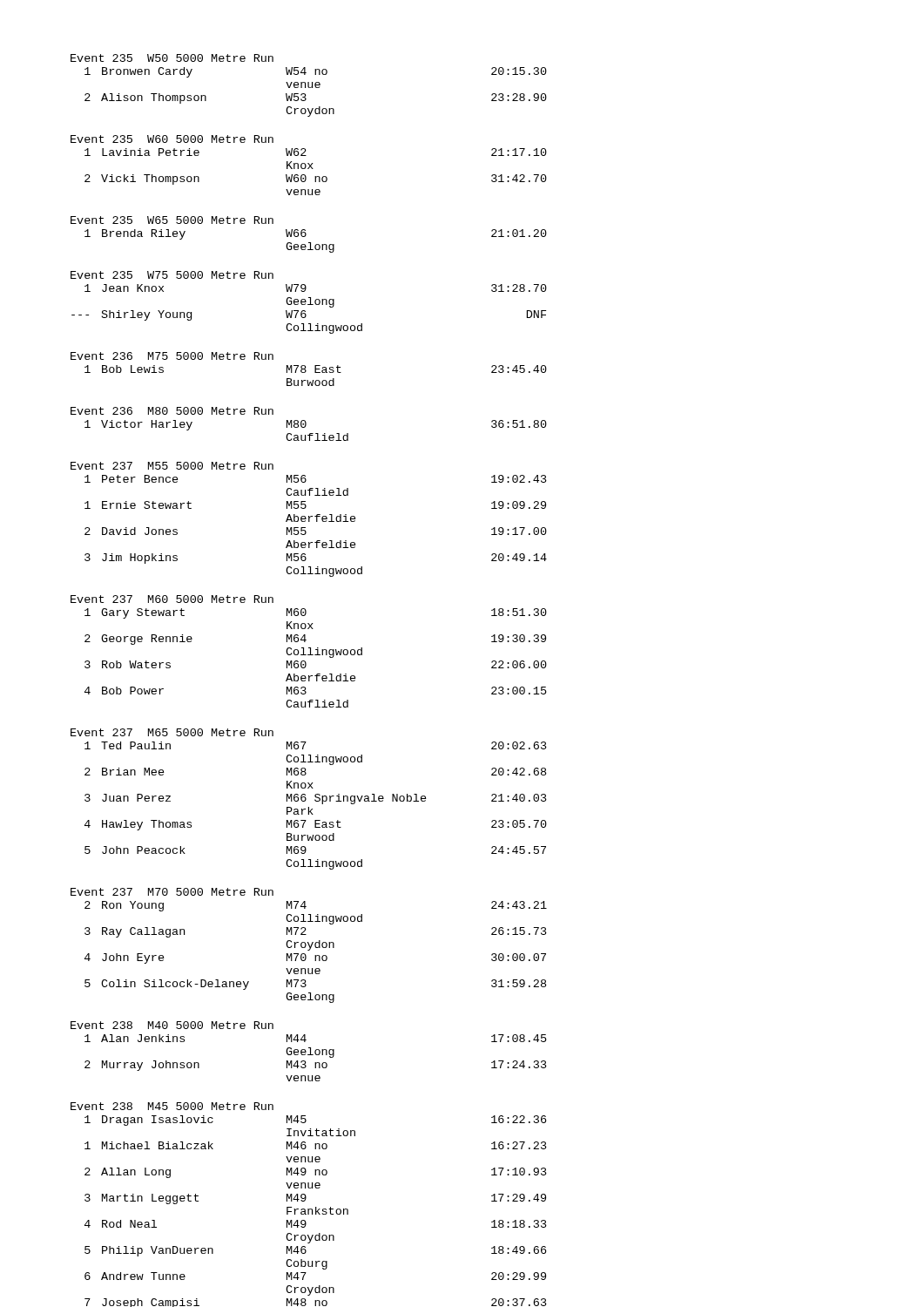
Task: Find the text block starting "Event 238 M45 5000 Metre Run"
Action: coord(172,1106)
